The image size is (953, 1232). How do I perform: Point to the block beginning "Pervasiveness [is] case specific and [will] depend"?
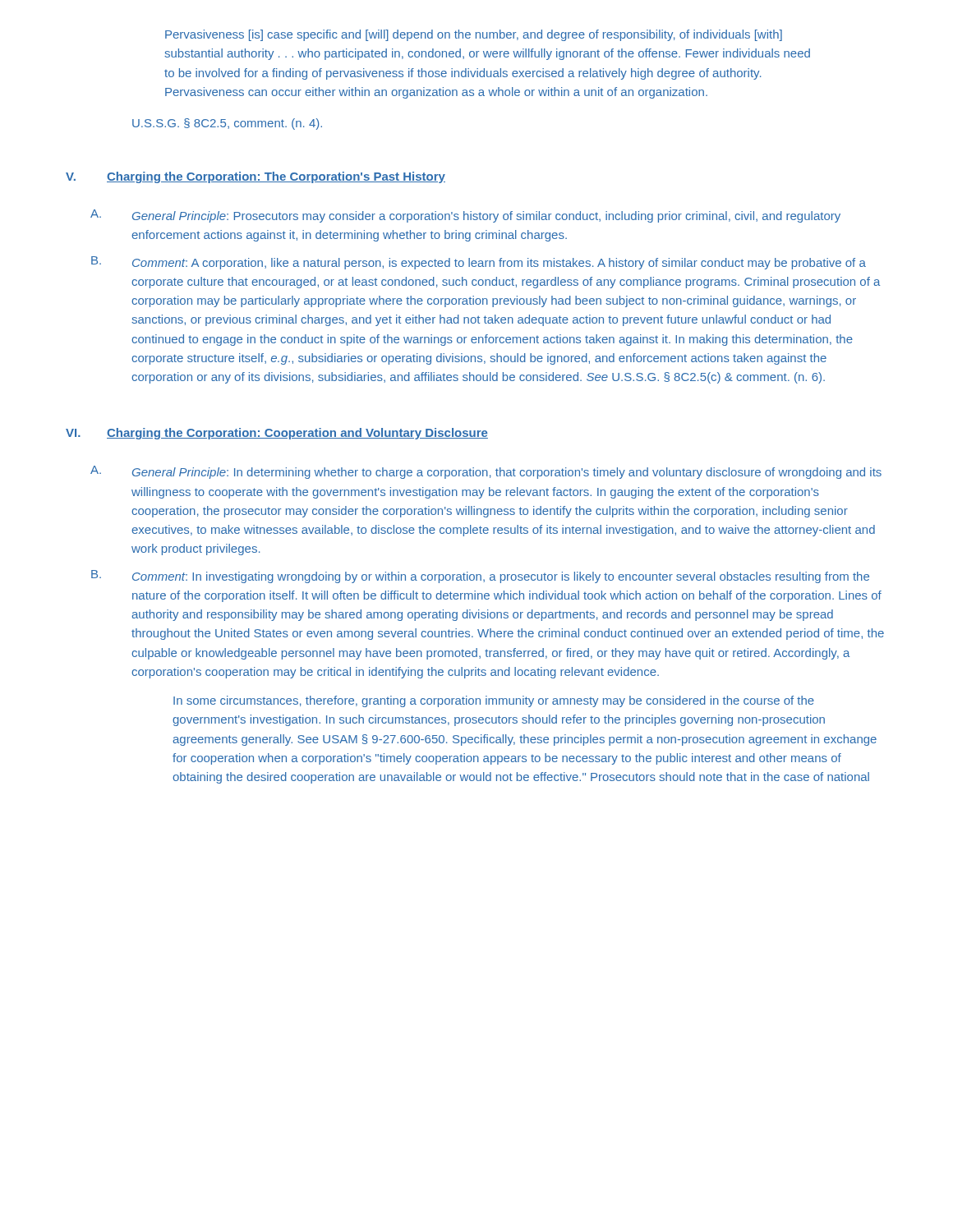488,63
